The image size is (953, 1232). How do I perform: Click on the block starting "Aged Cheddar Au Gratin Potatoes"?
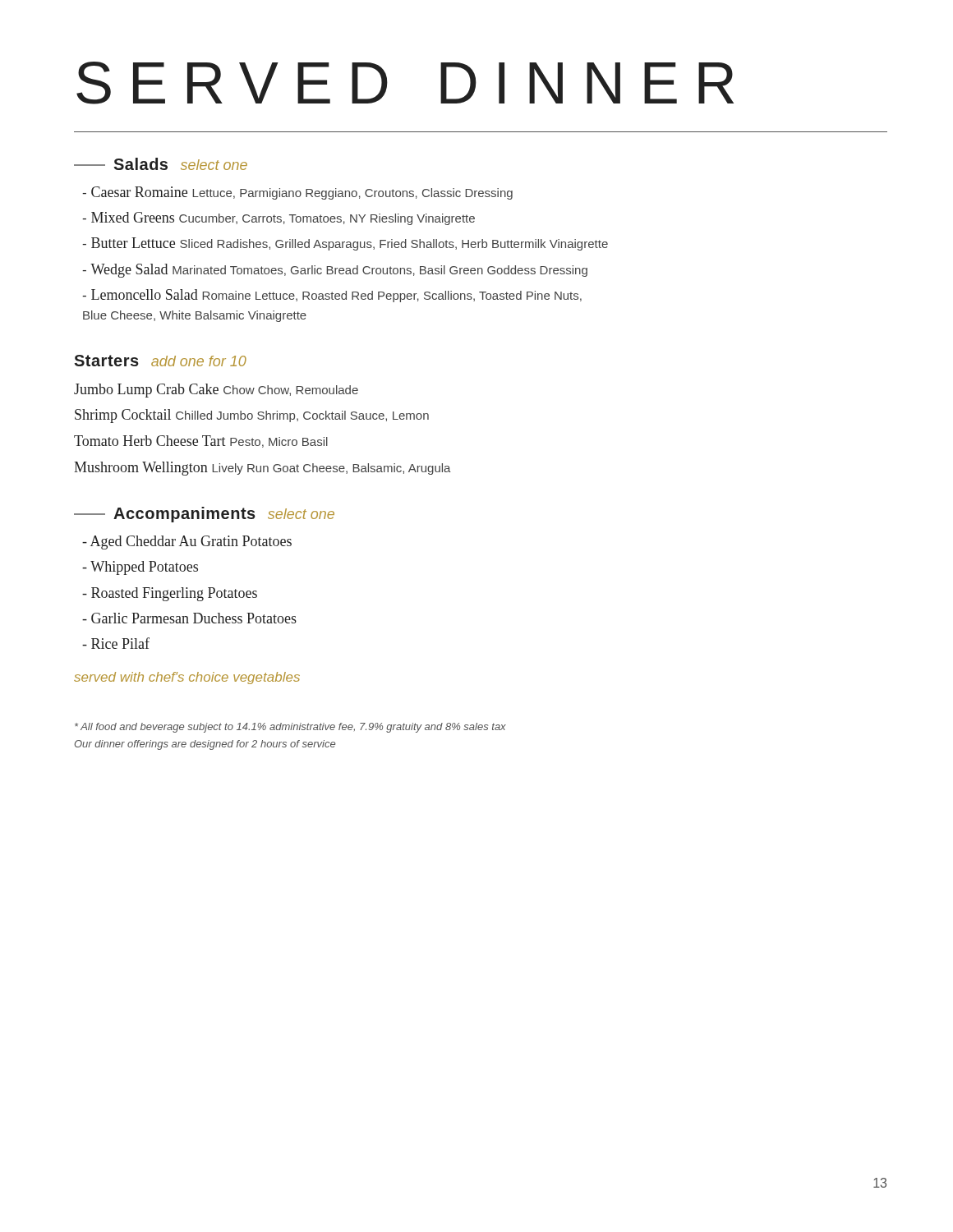coord(187,542)
